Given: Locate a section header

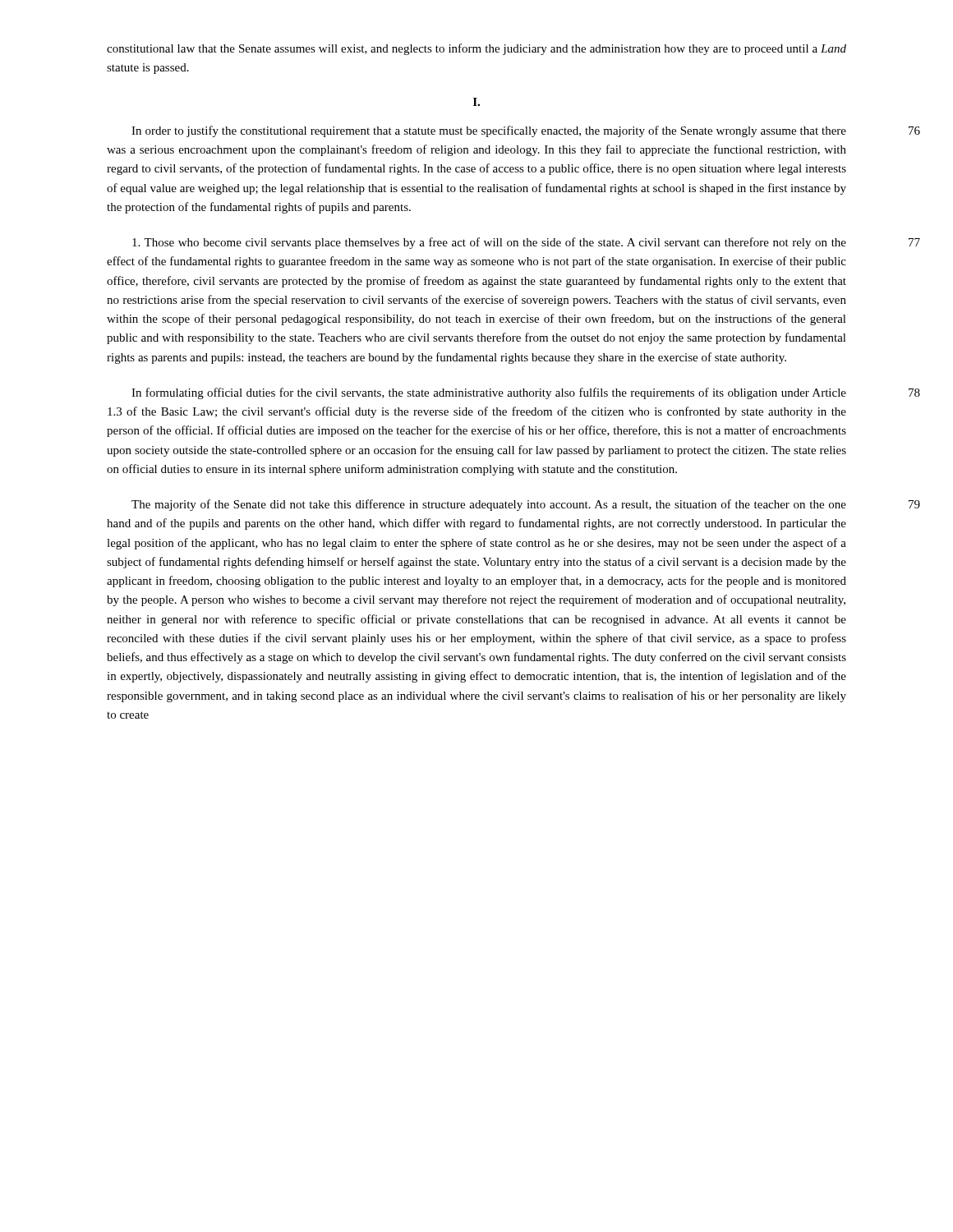Looking at the screenshot, I should 476,101.
